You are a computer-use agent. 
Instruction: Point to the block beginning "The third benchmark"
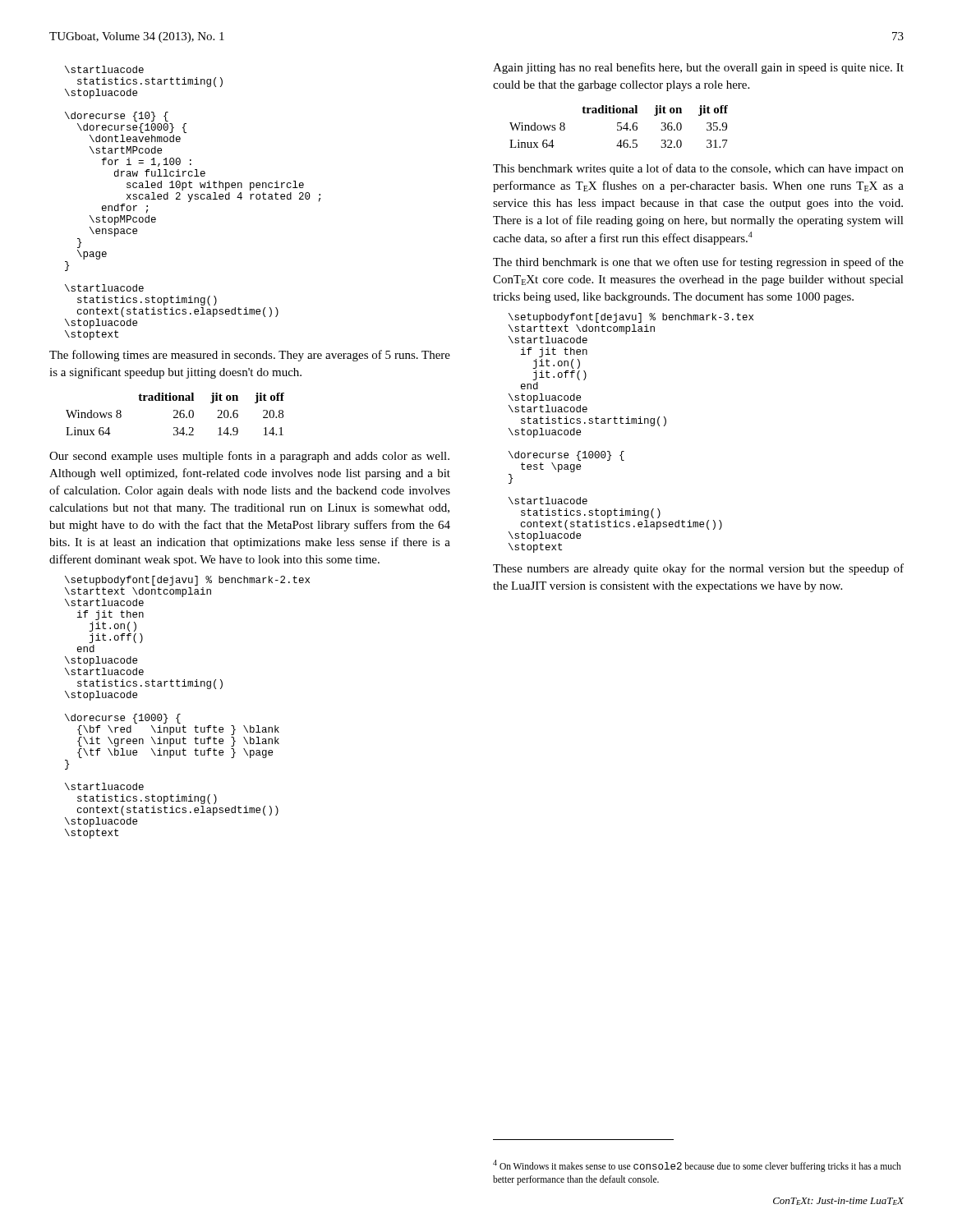[x=698, y=280]
